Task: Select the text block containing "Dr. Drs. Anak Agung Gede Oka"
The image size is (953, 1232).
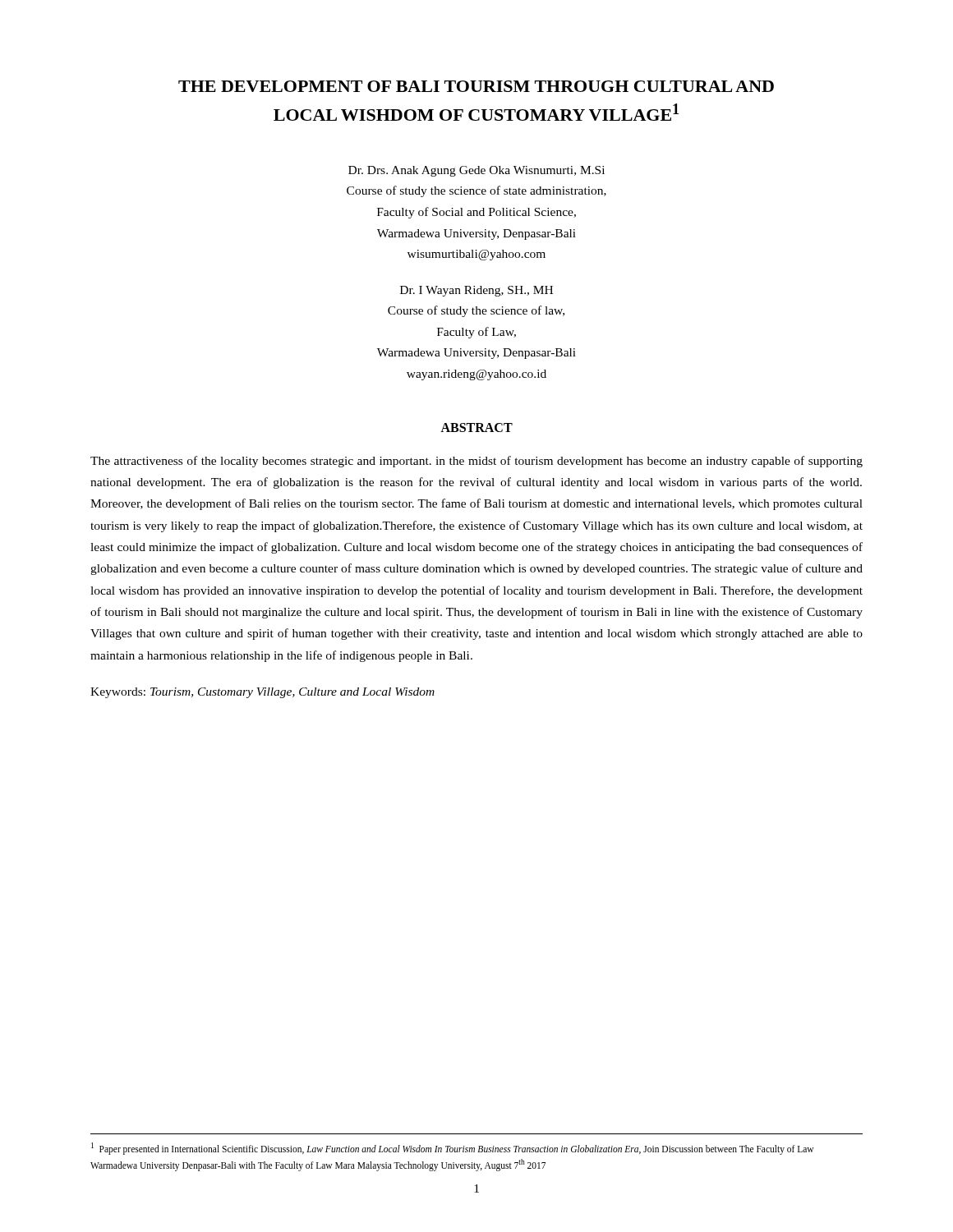Action: click(476, 211)
